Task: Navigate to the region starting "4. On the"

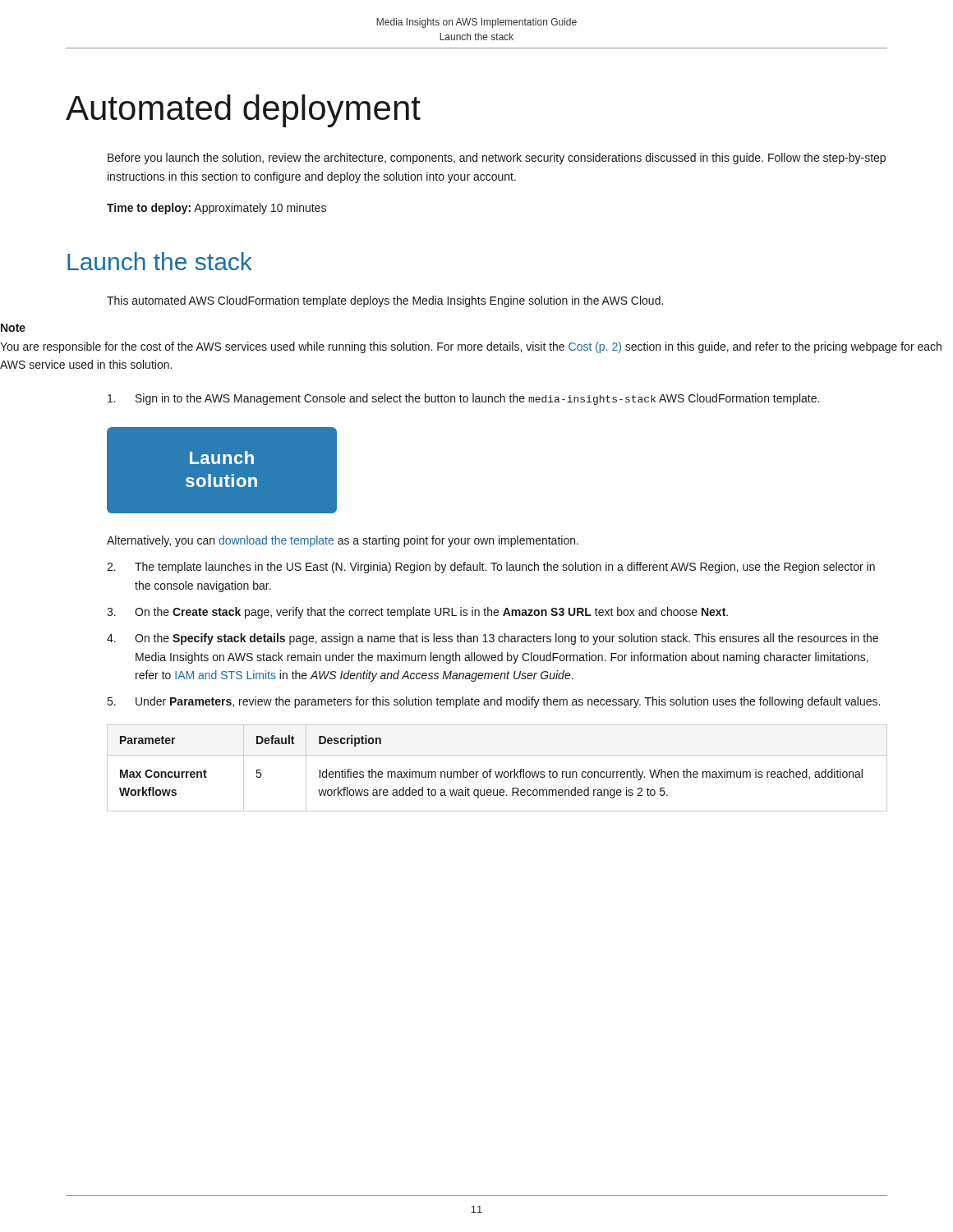Action: coord(497,657)
